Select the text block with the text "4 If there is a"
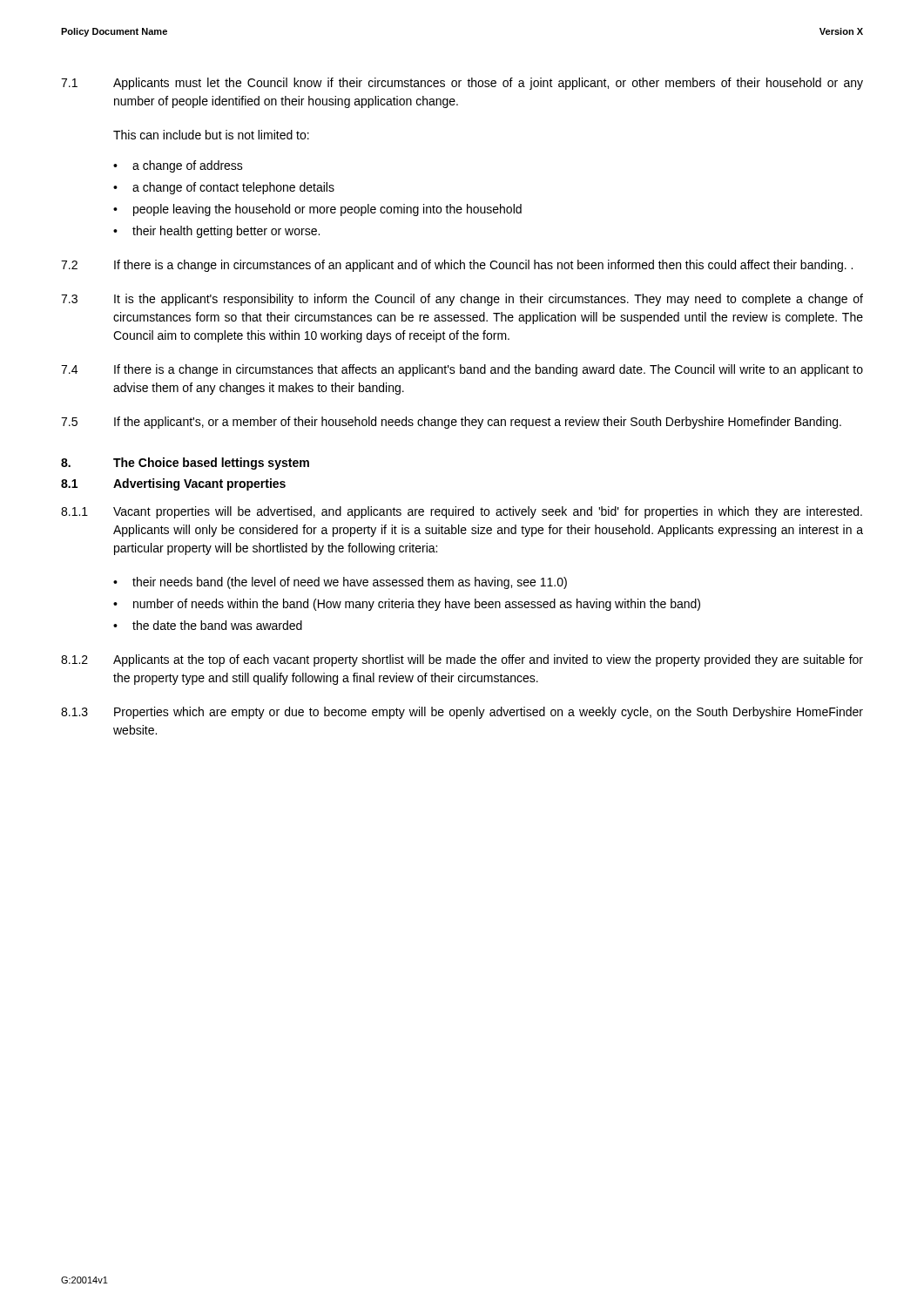 tap(462, 379)
